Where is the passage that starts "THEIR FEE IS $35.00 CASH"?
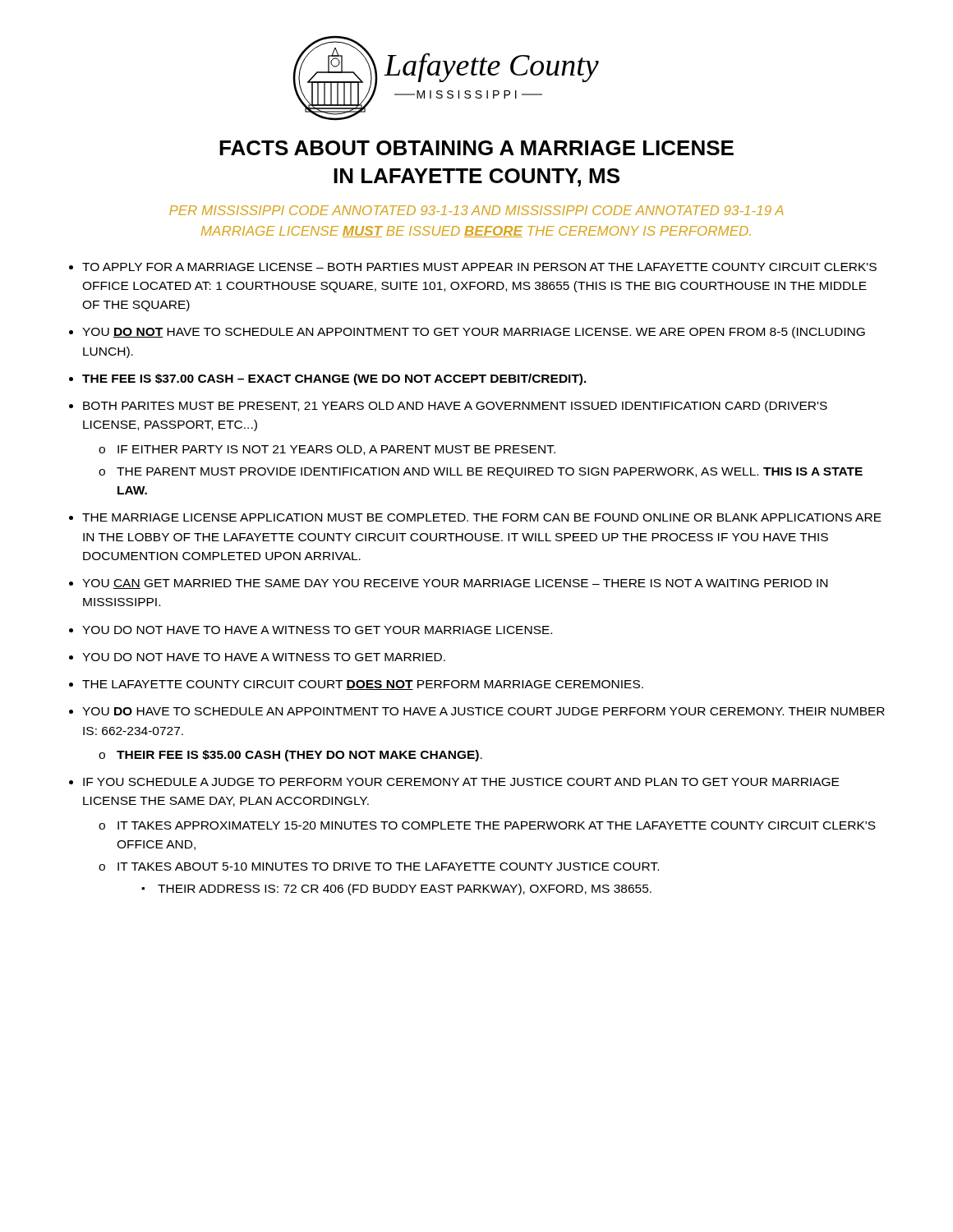 click(x=300, y=754)
